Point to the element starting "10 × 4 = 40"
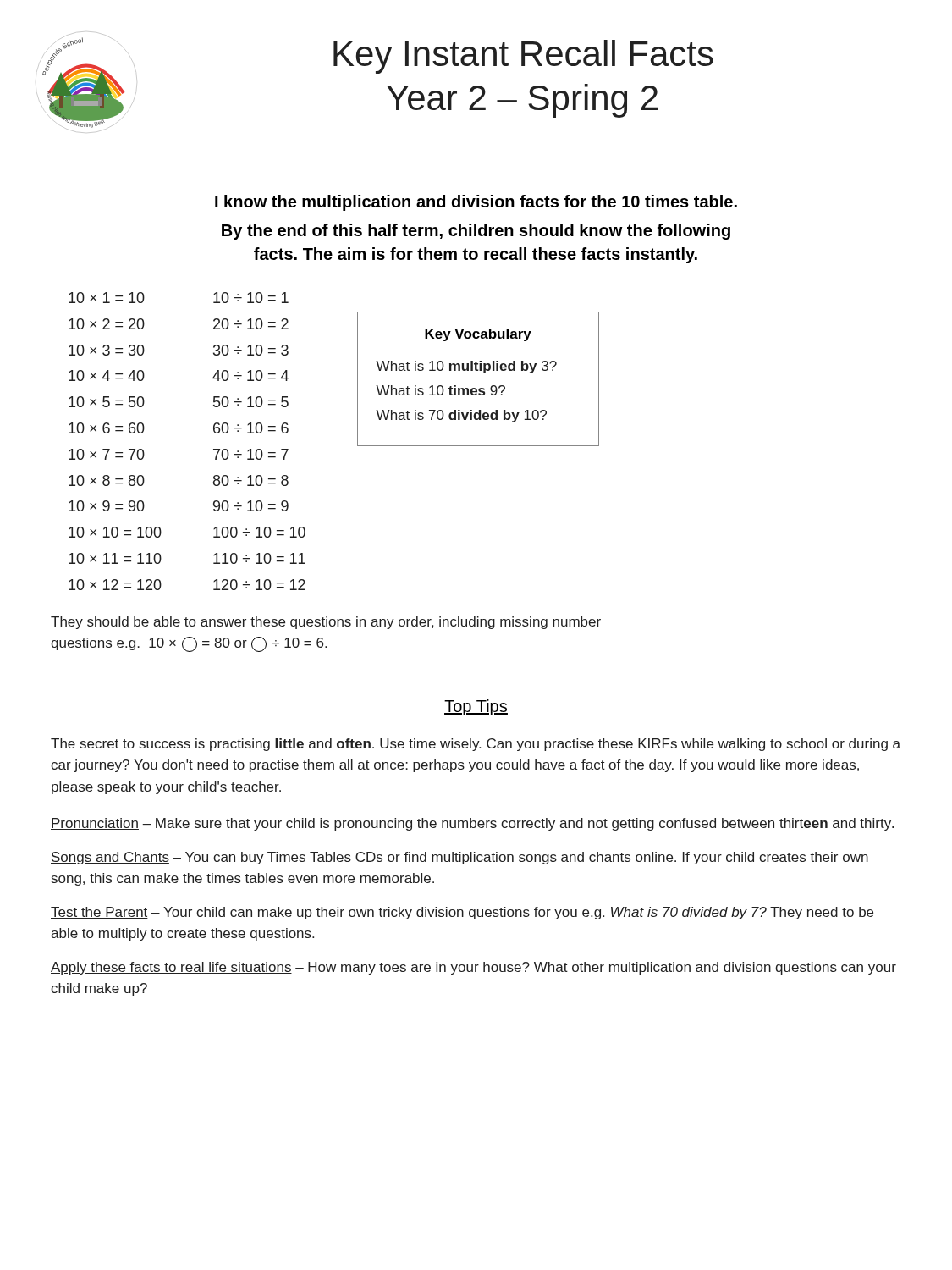Screen dimensions: 1270x952 tap(106, 376)
